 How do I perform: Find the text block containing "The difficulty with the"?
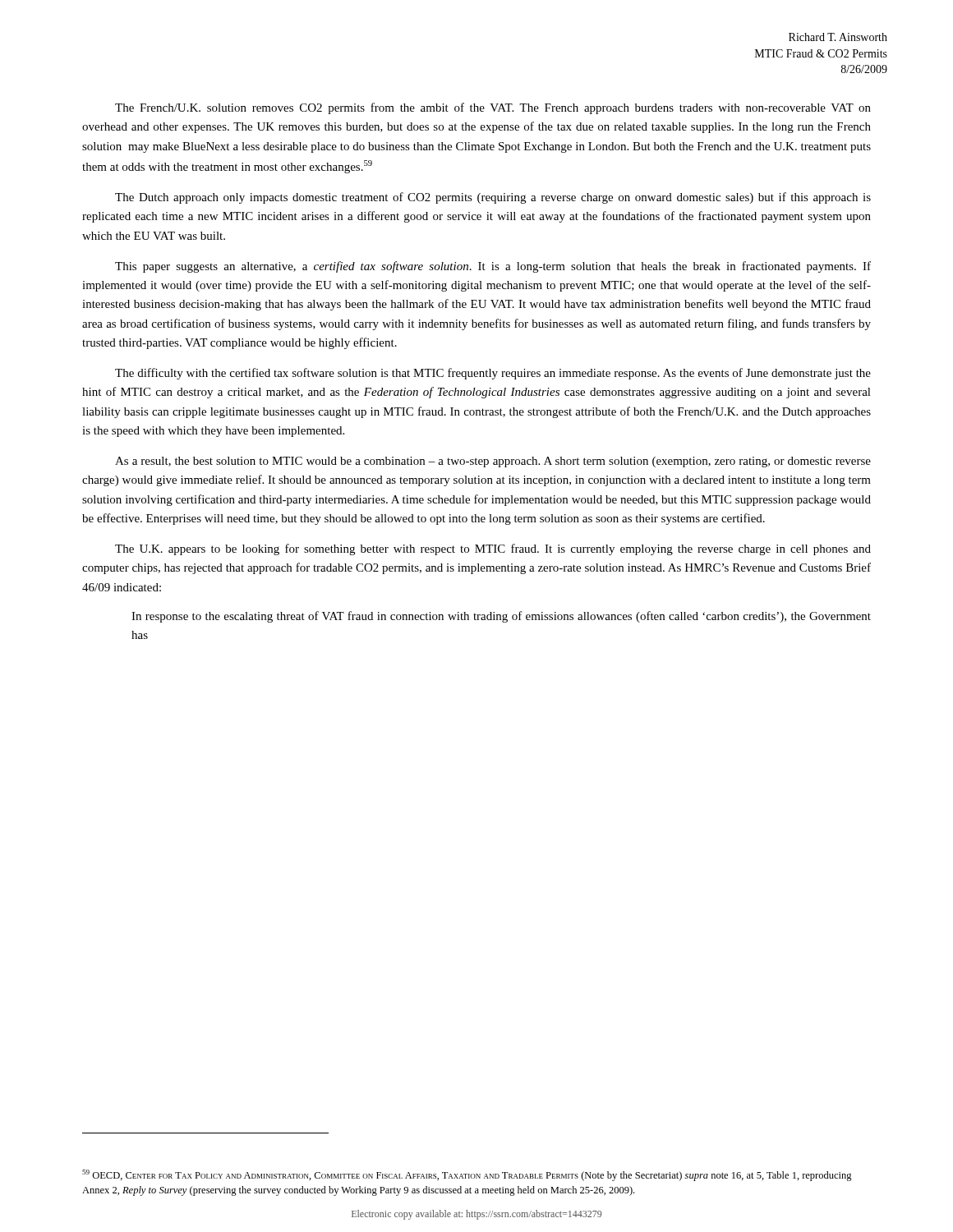pyautogui.click(x=476, y=402)
